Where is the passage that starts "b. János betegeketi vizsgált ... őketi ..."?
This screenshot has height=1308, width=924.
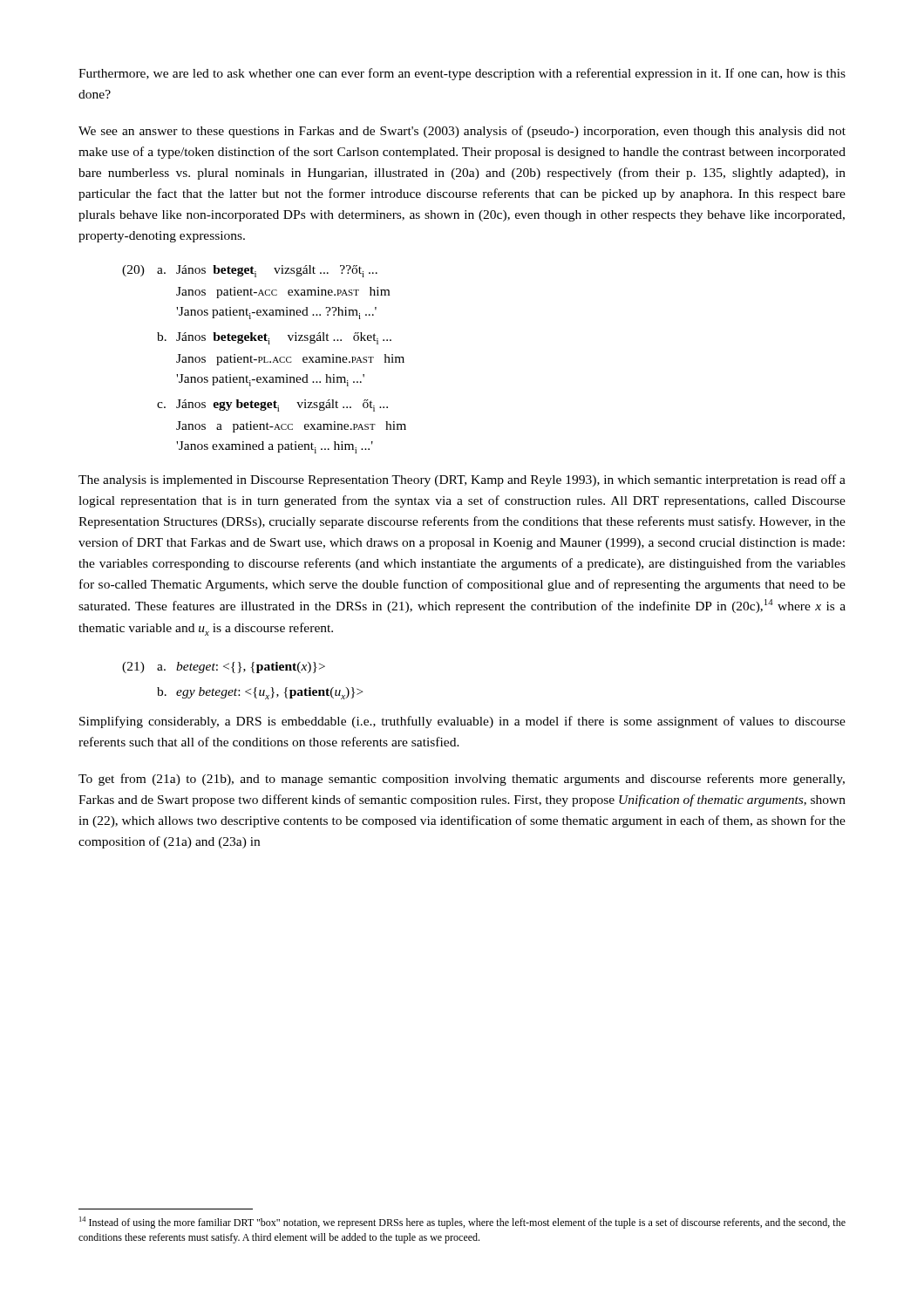click(x=281, y=359)
